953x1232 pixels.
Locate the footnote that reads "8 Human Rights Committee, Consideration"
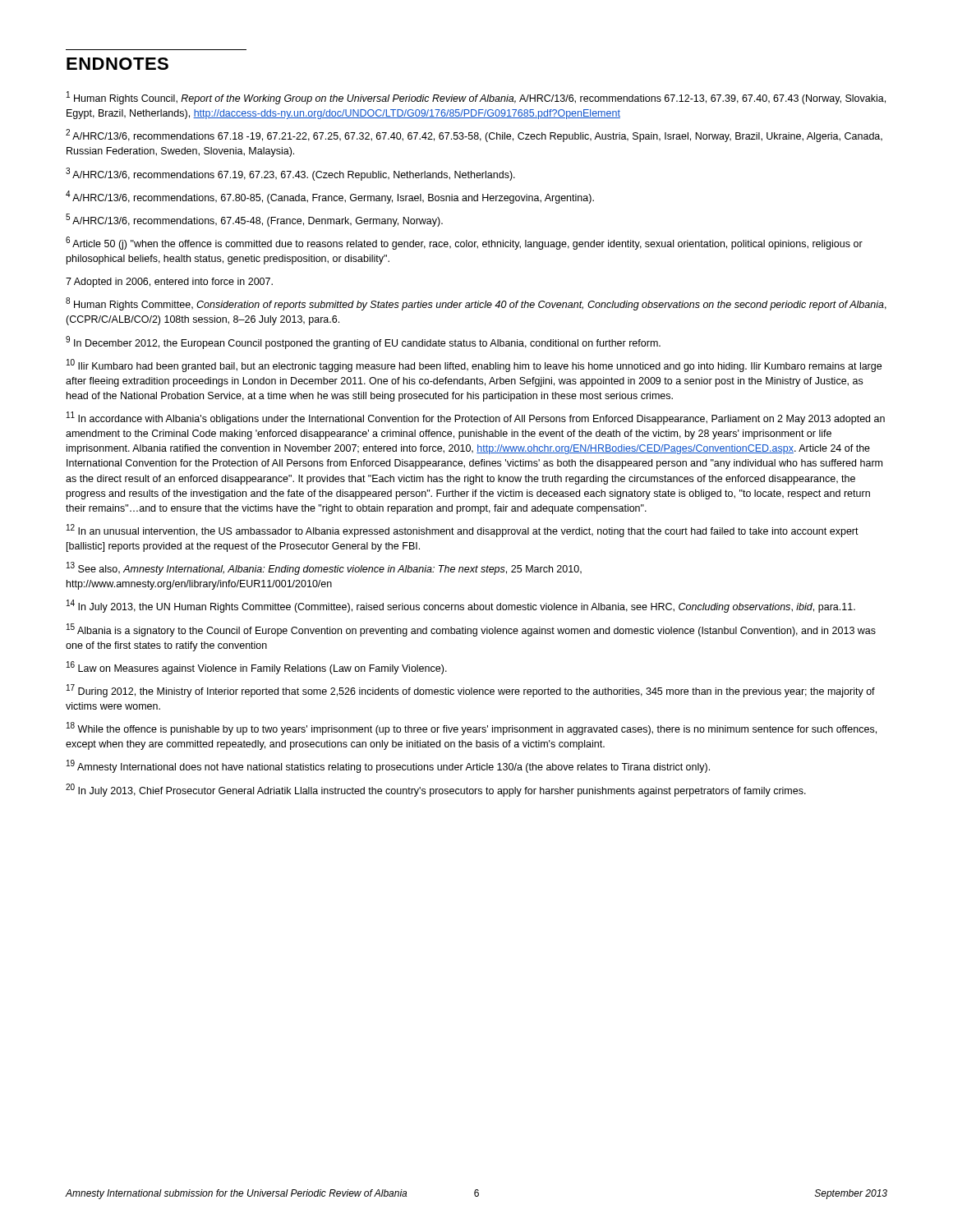[476, 312]
